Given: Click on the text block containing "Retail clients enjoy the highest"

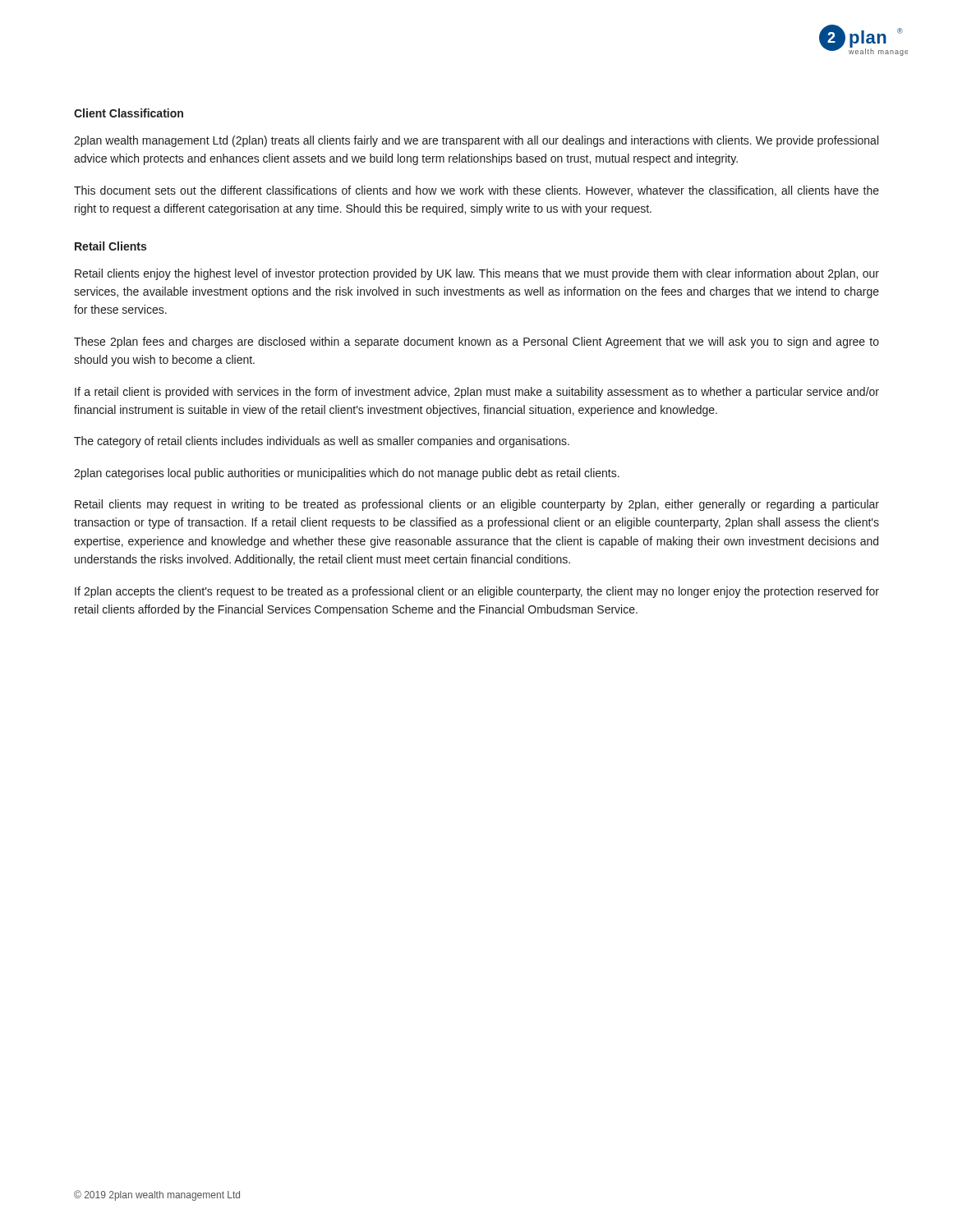Looking at the screenshot, I should click(476, 292).
